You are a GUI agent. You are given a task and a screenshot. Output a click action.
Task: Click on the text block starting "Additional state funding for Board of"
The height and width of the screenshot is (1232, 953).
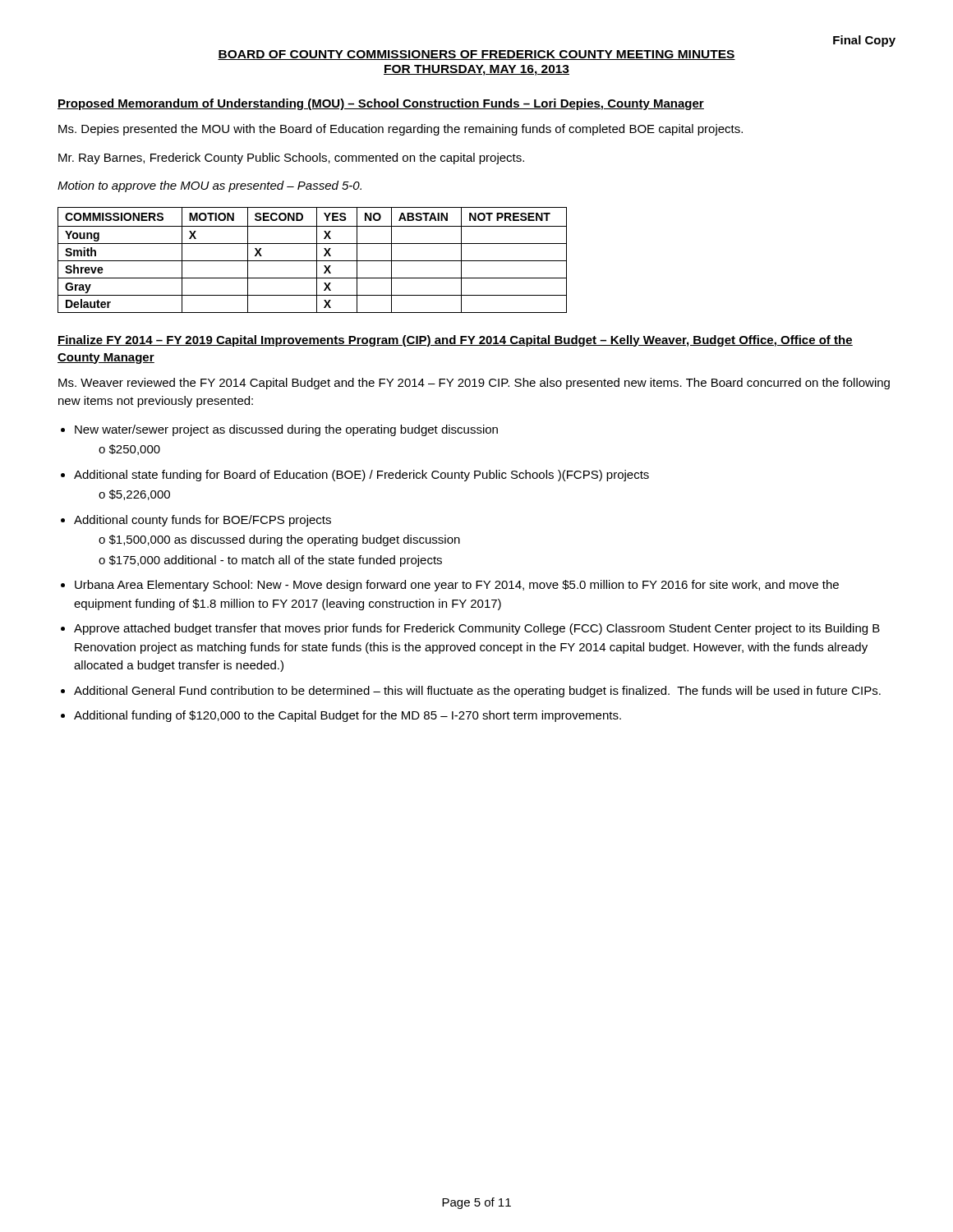(x=485, y=485)
